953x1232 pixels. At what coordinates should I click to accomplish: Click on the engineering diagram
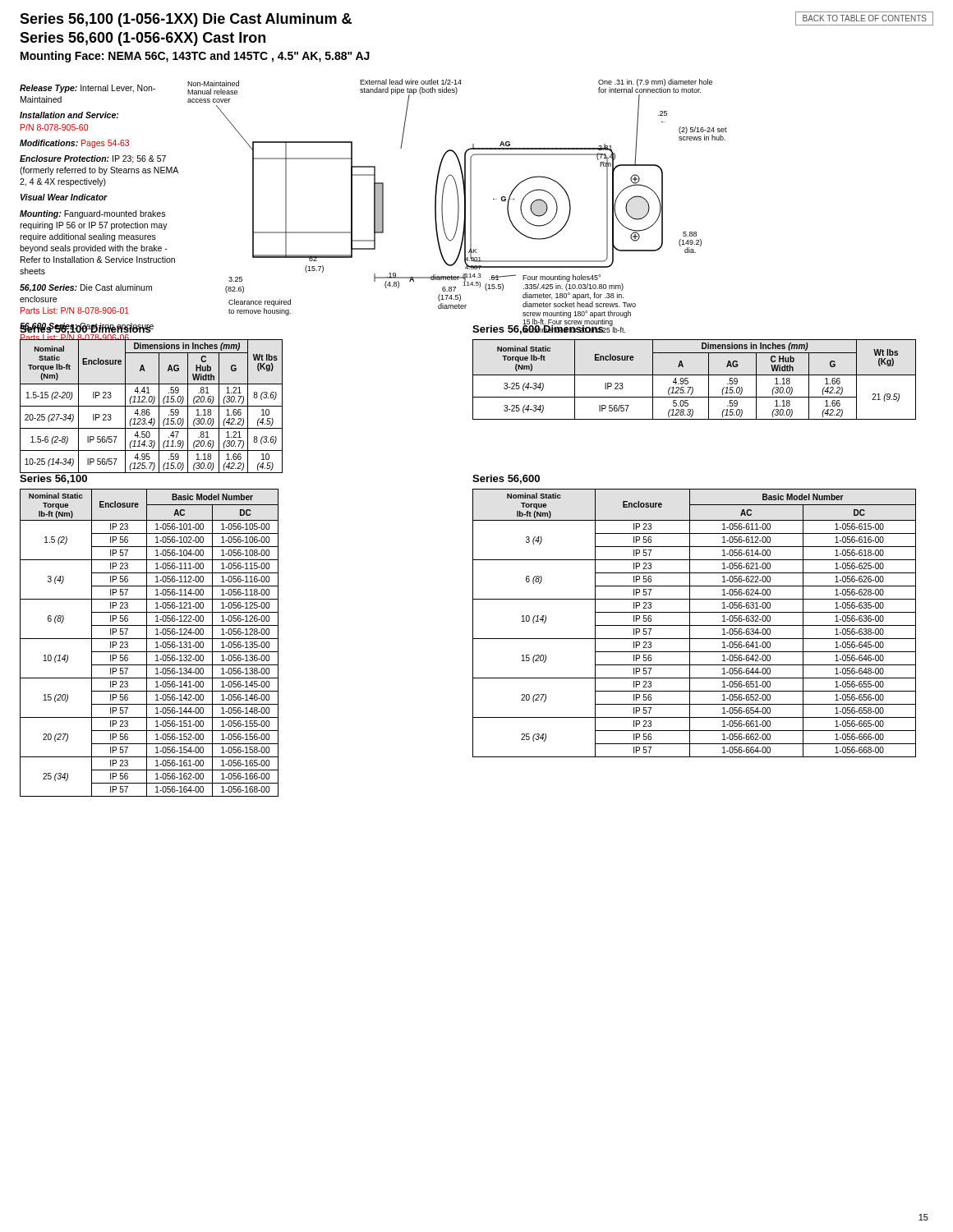coord(483,193)
